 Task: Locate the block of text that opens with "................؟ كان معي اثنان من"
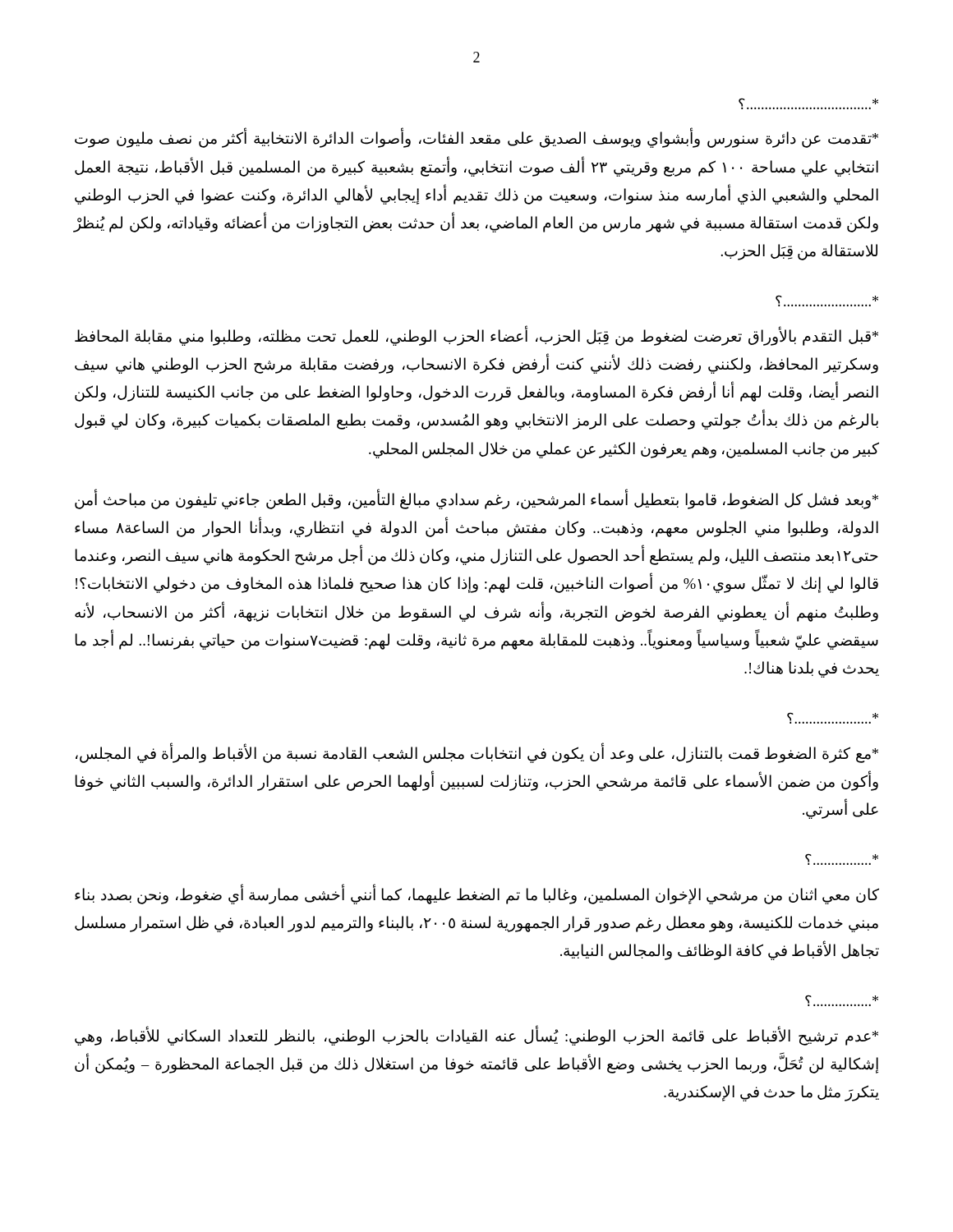(x=476, y=903)
